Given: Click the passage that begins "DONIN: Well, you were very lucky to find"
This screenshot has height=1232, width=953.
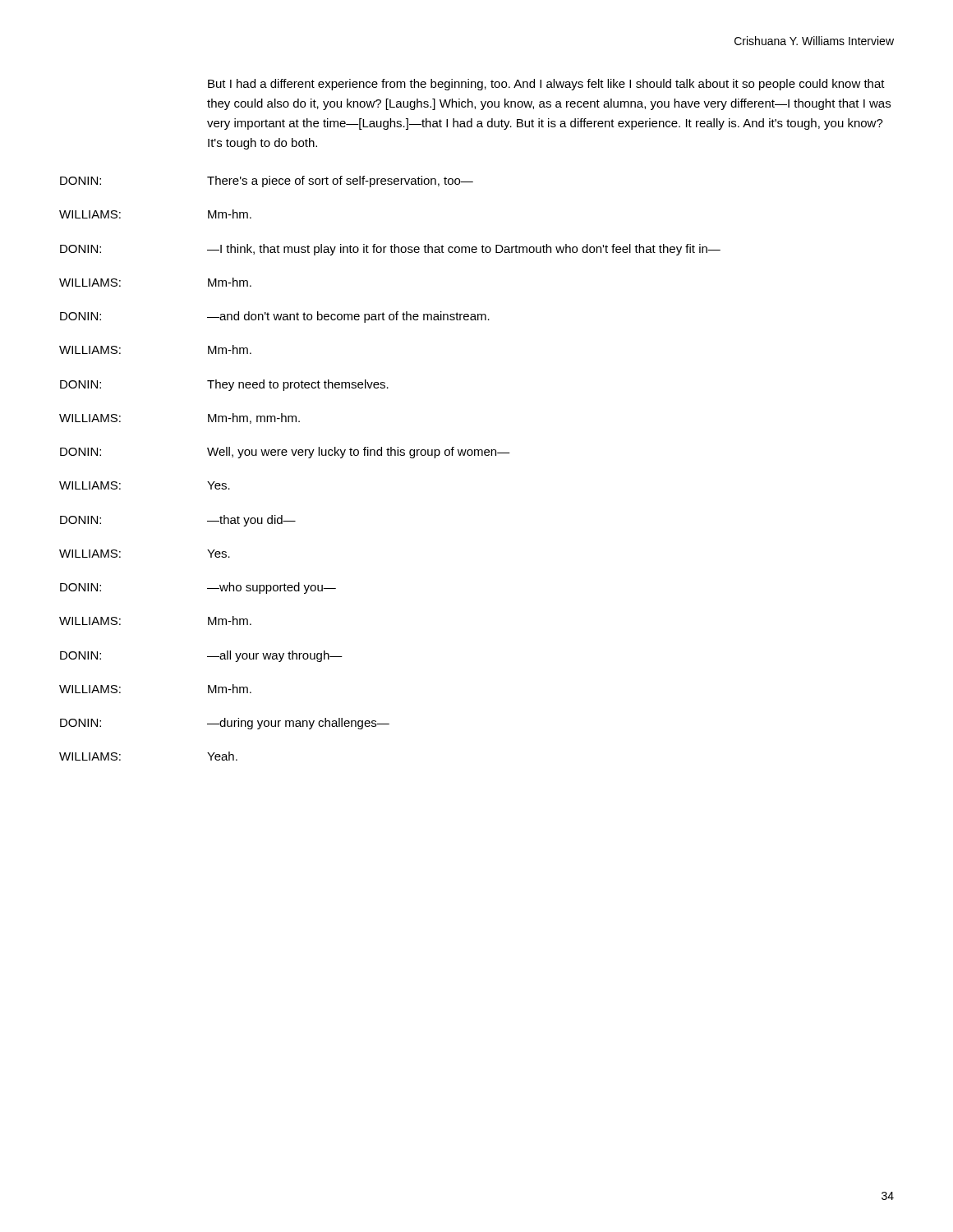Looking at the screenshot, I should coord(476,451).
